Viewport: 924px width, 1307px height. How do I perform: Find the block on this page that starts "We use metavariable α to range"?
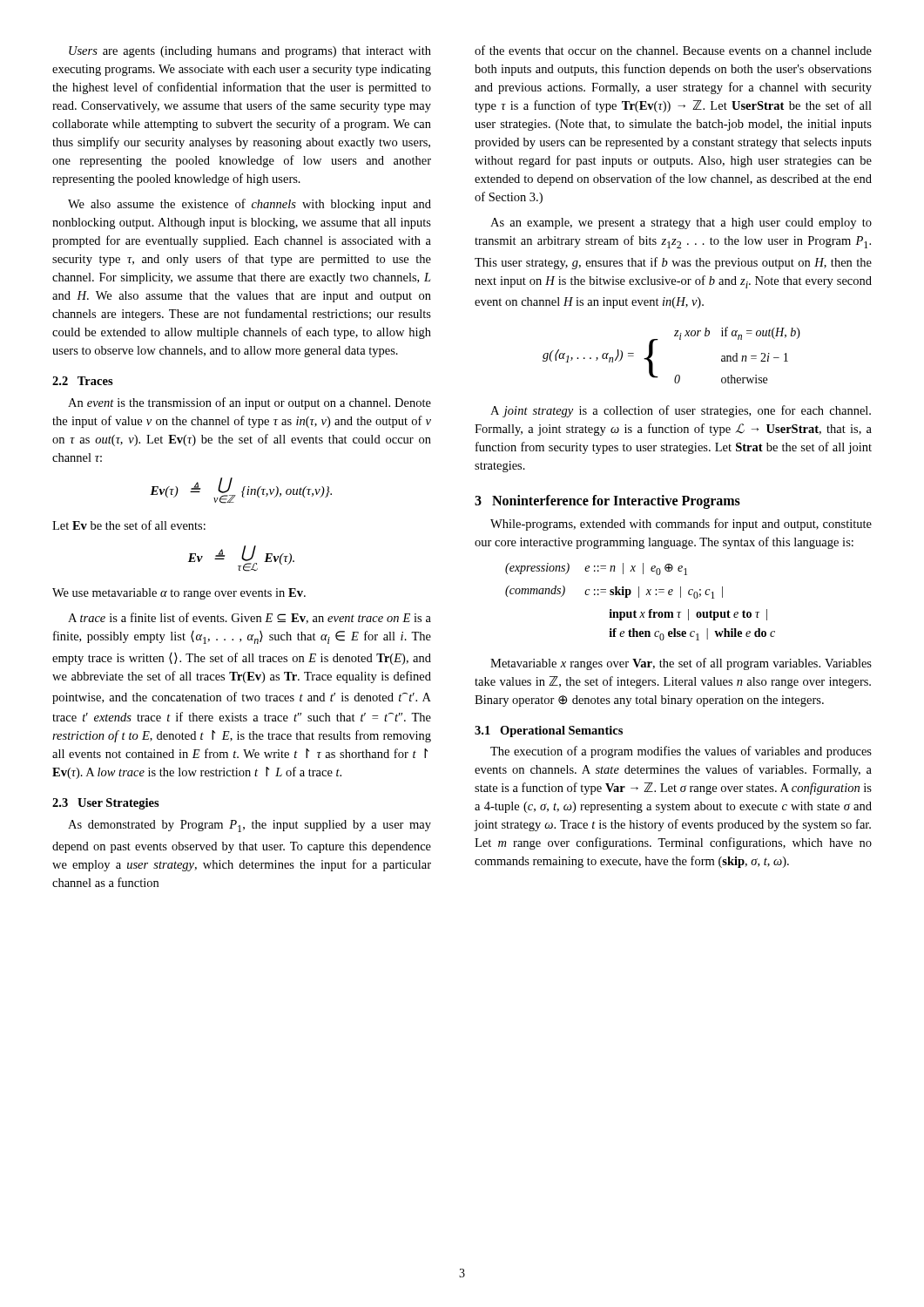tap(179, 593)
